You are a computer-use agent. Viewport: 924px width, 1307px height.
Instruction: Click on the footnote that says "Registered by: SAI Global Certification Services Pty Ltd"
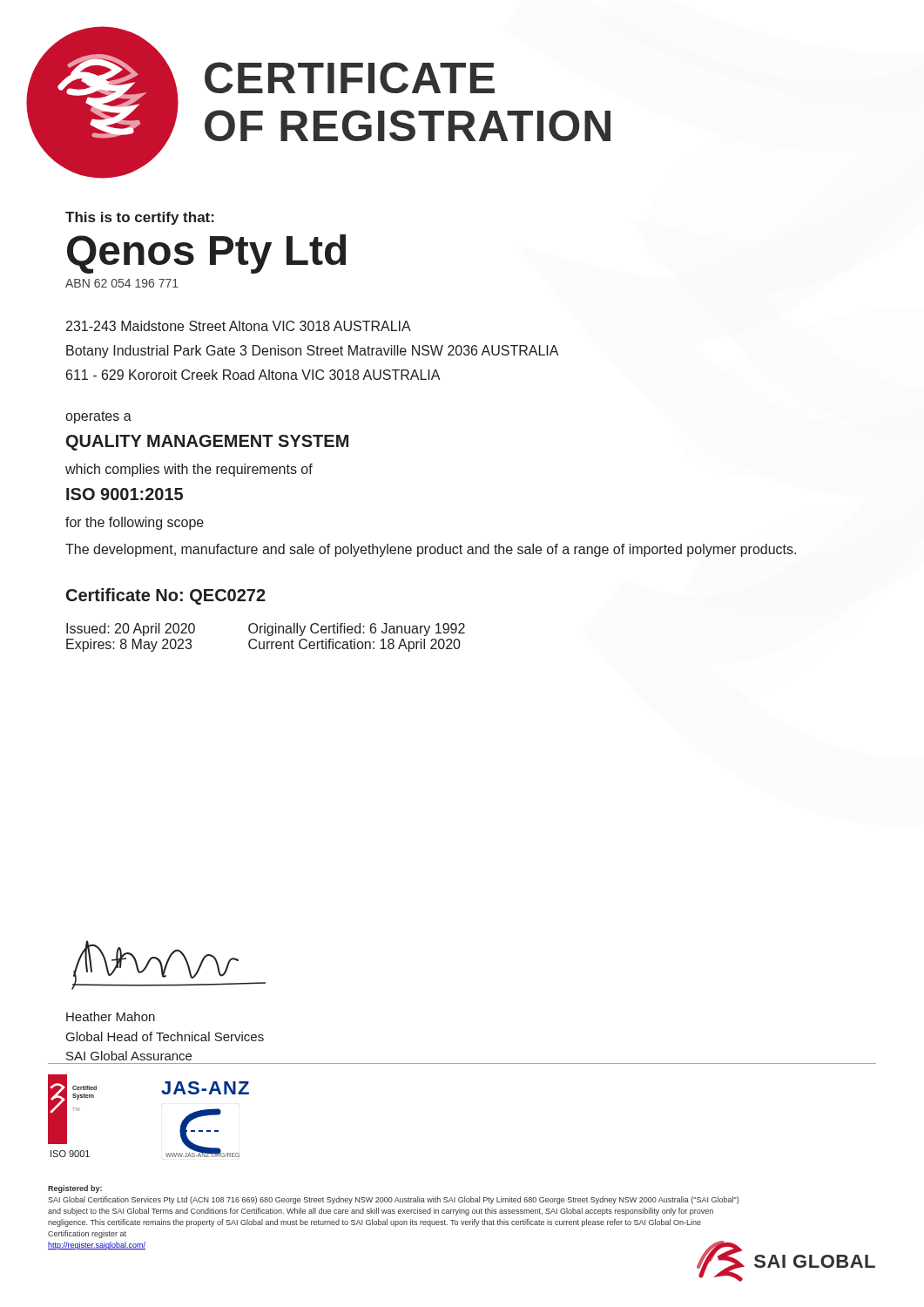(394, 1217)
